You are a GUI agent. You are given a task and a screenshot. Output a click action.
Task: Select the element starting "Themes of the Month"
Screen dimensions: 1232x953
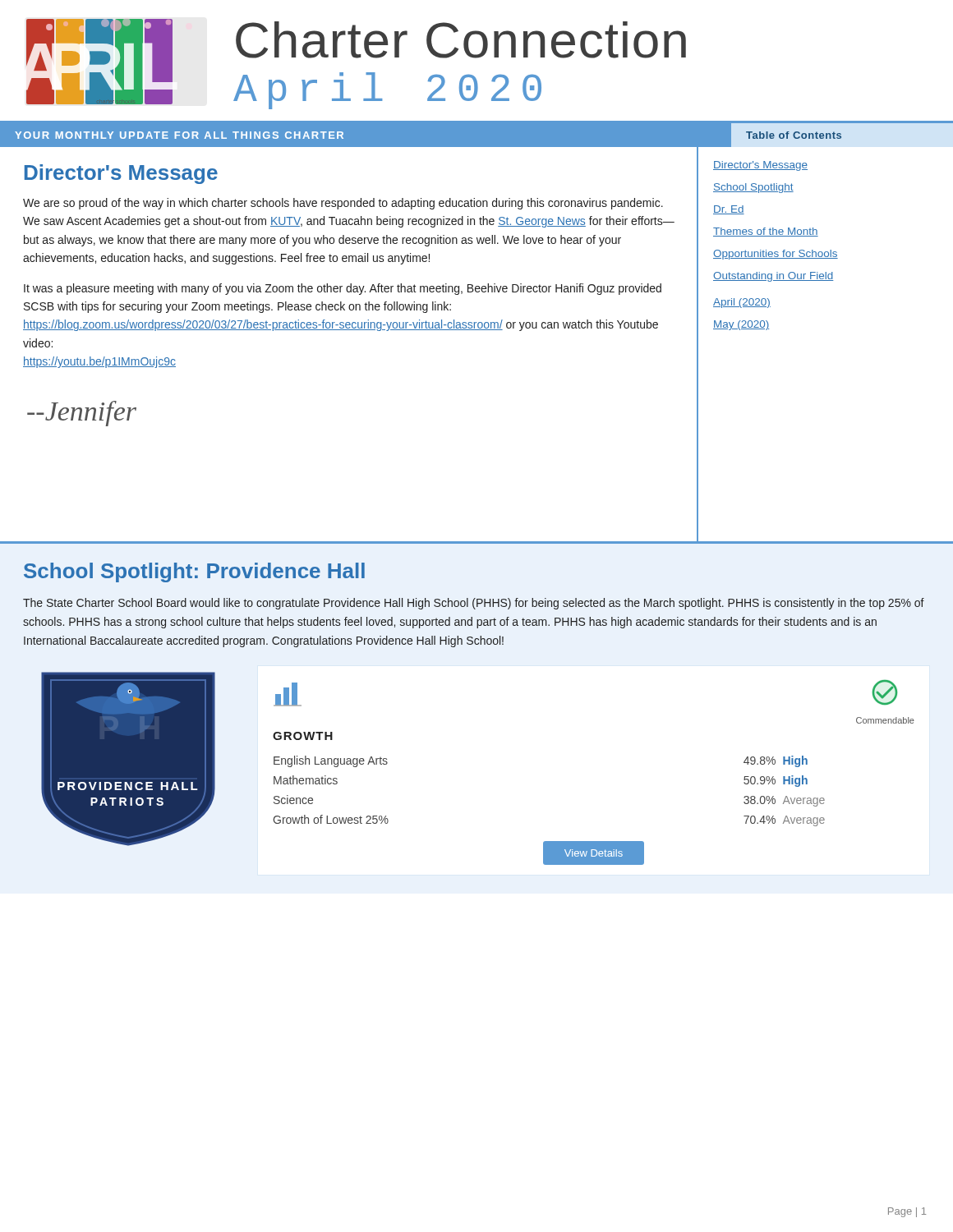pyautogui.click(x=766, y=231)
